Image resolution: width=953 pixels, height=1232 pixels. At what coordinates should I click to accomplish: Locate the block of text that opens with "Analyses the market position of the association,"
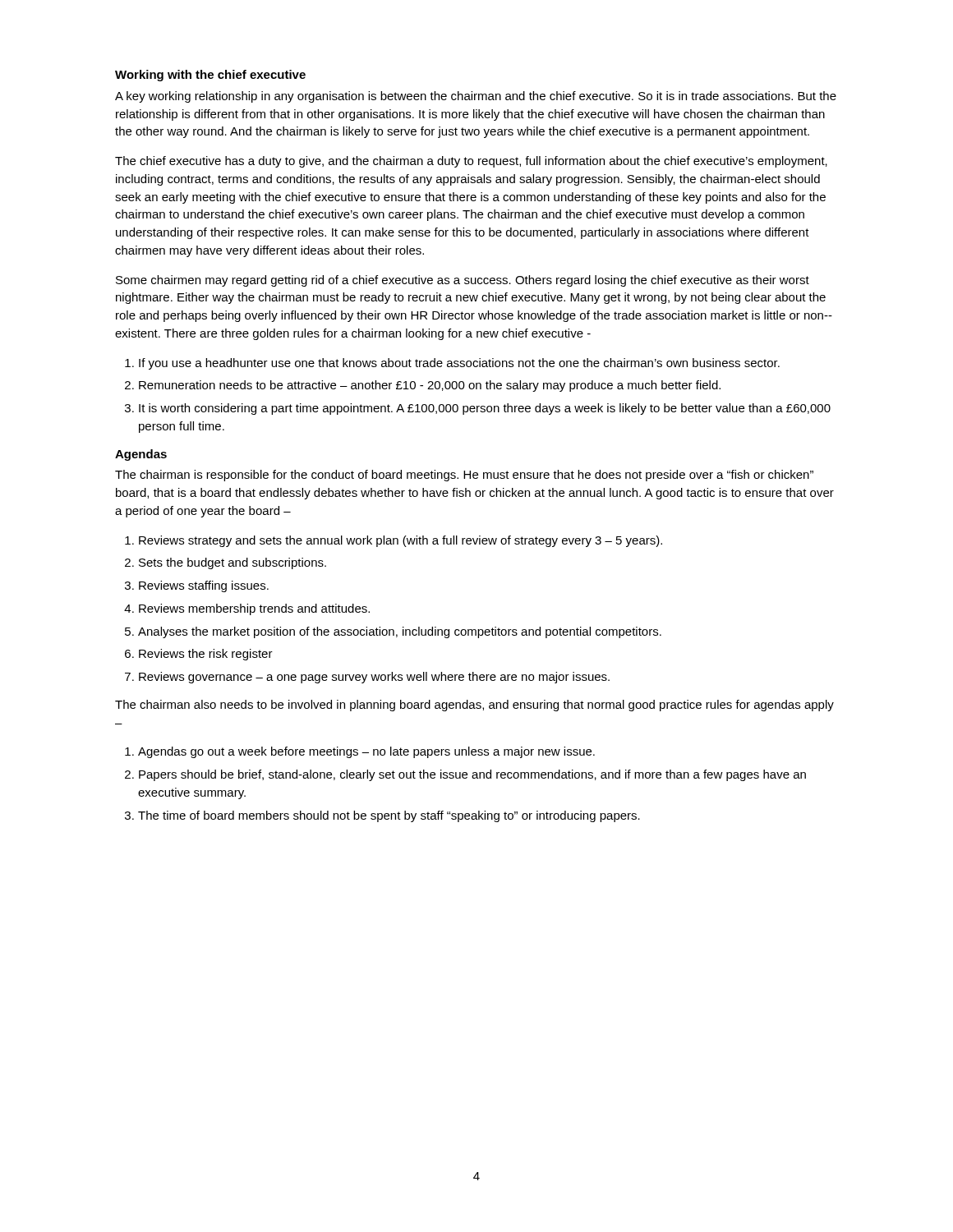coord(400,631)
